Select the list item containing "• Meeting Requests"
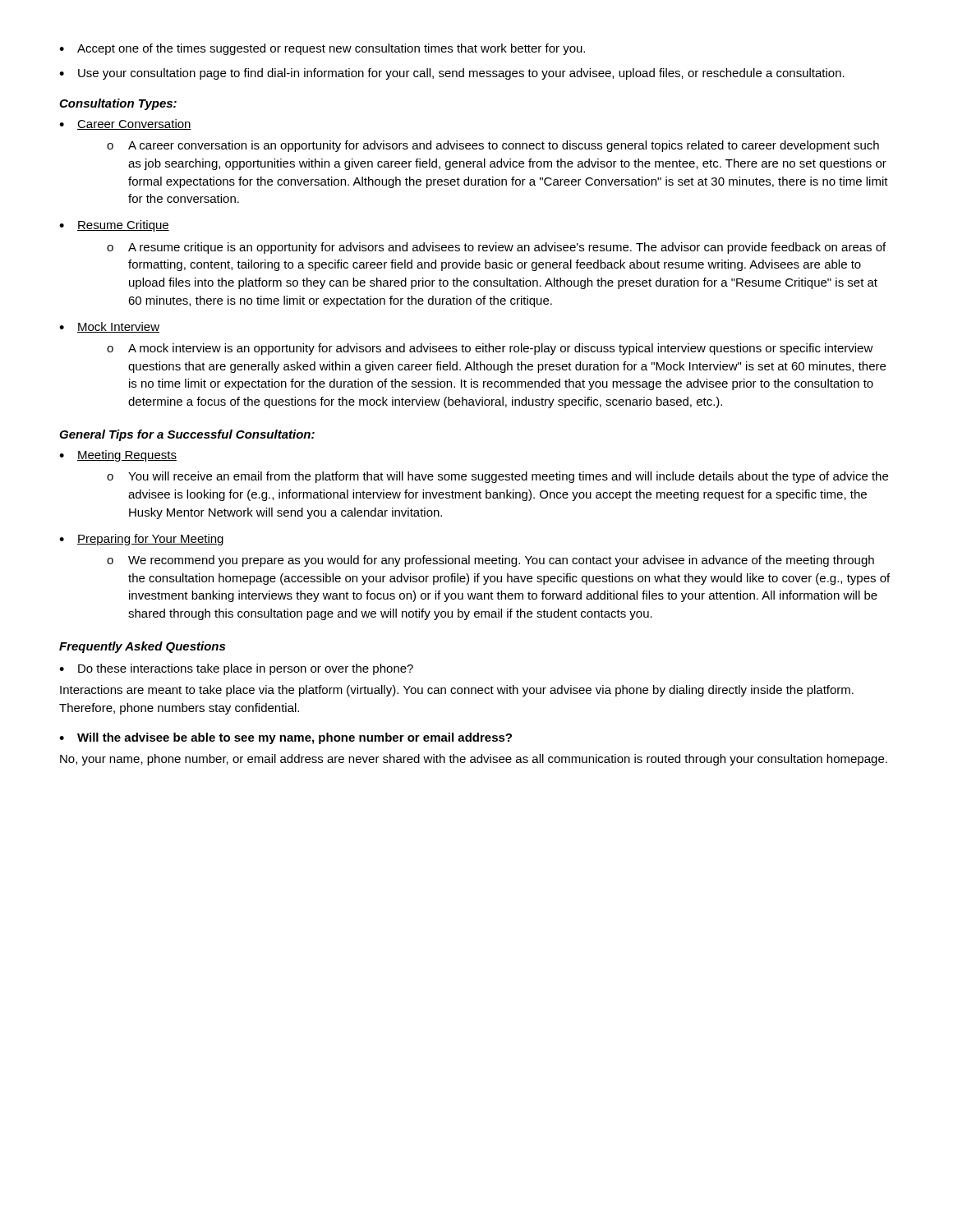Screen dimensions: 1232x953 [x=118, y=456]
